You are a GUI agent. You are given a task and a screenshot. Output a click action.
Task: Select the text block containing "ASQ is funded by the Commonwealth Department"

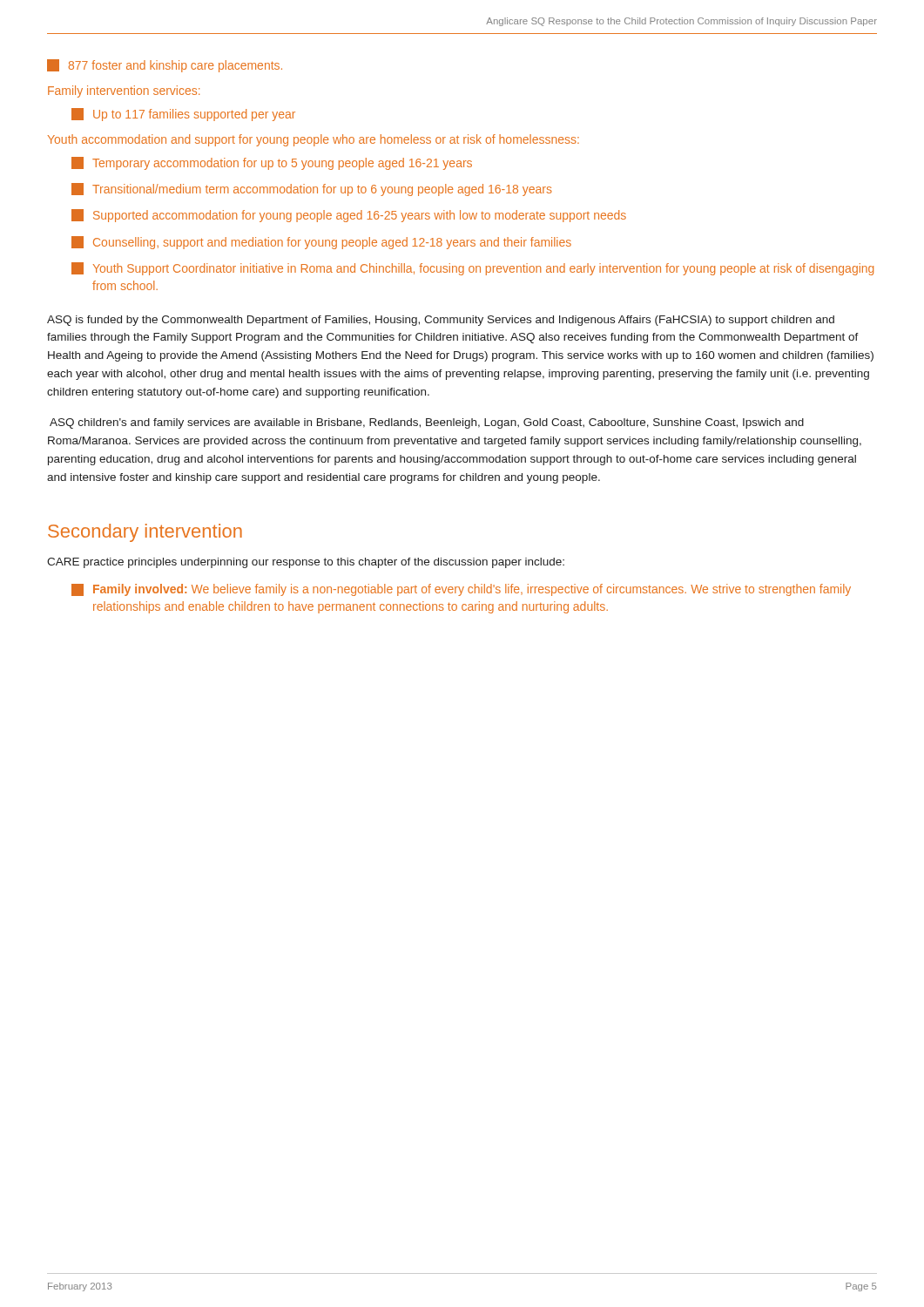(x=461, y=355)
